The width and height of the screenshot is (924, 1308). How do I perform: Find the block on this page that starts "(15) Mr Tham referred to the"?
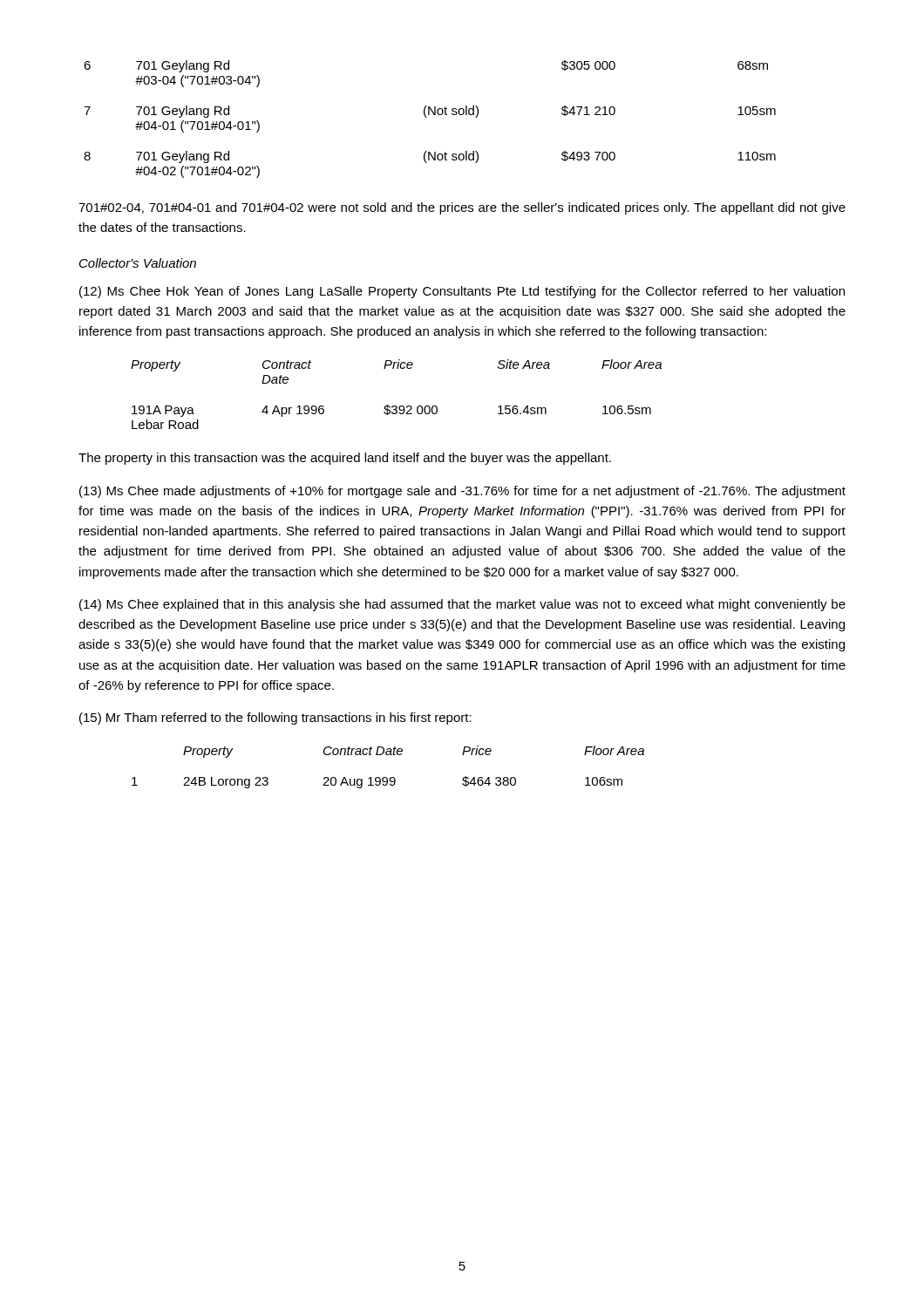[275, 717]
